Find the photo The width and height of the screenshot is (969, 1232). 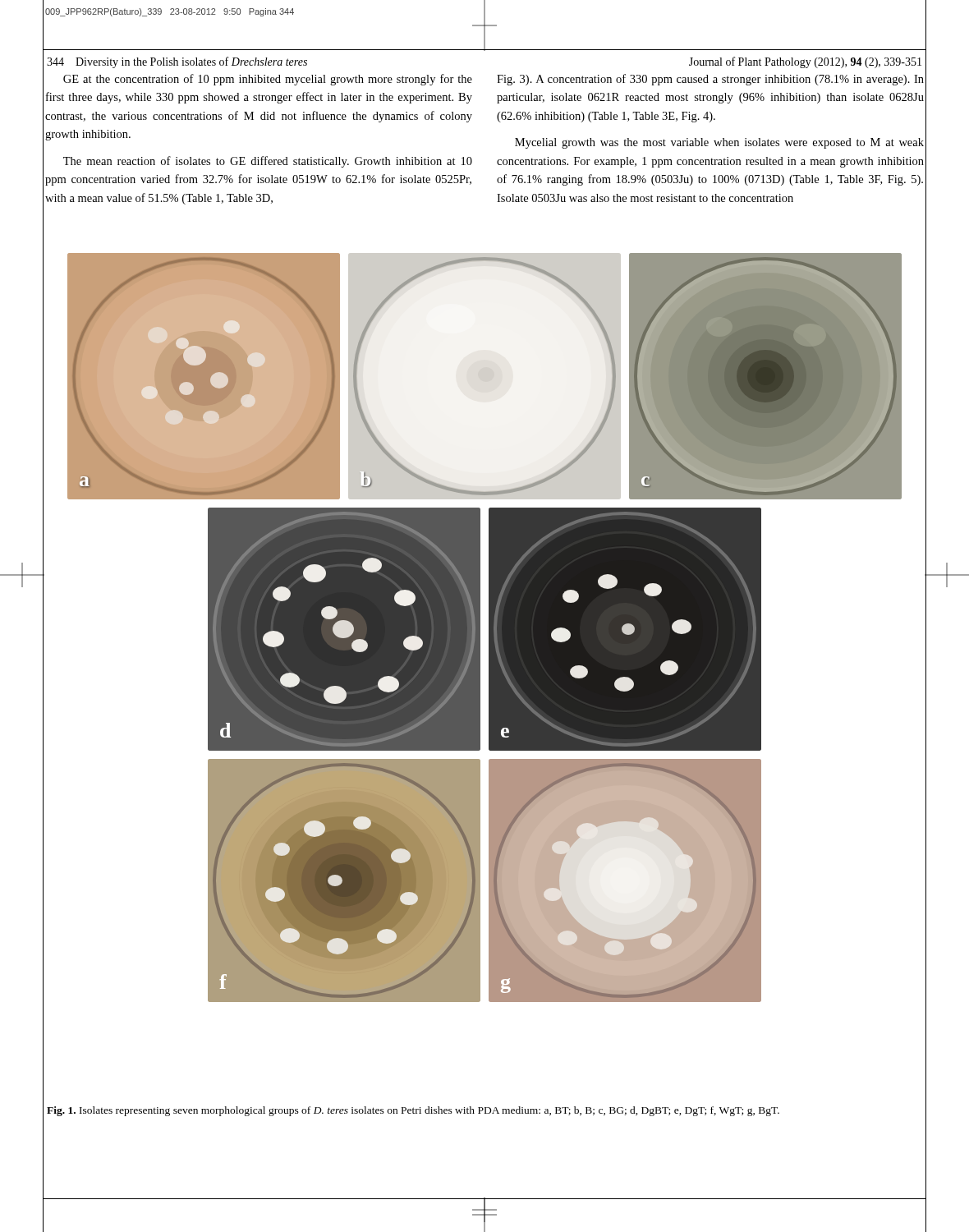click(484, 630)
